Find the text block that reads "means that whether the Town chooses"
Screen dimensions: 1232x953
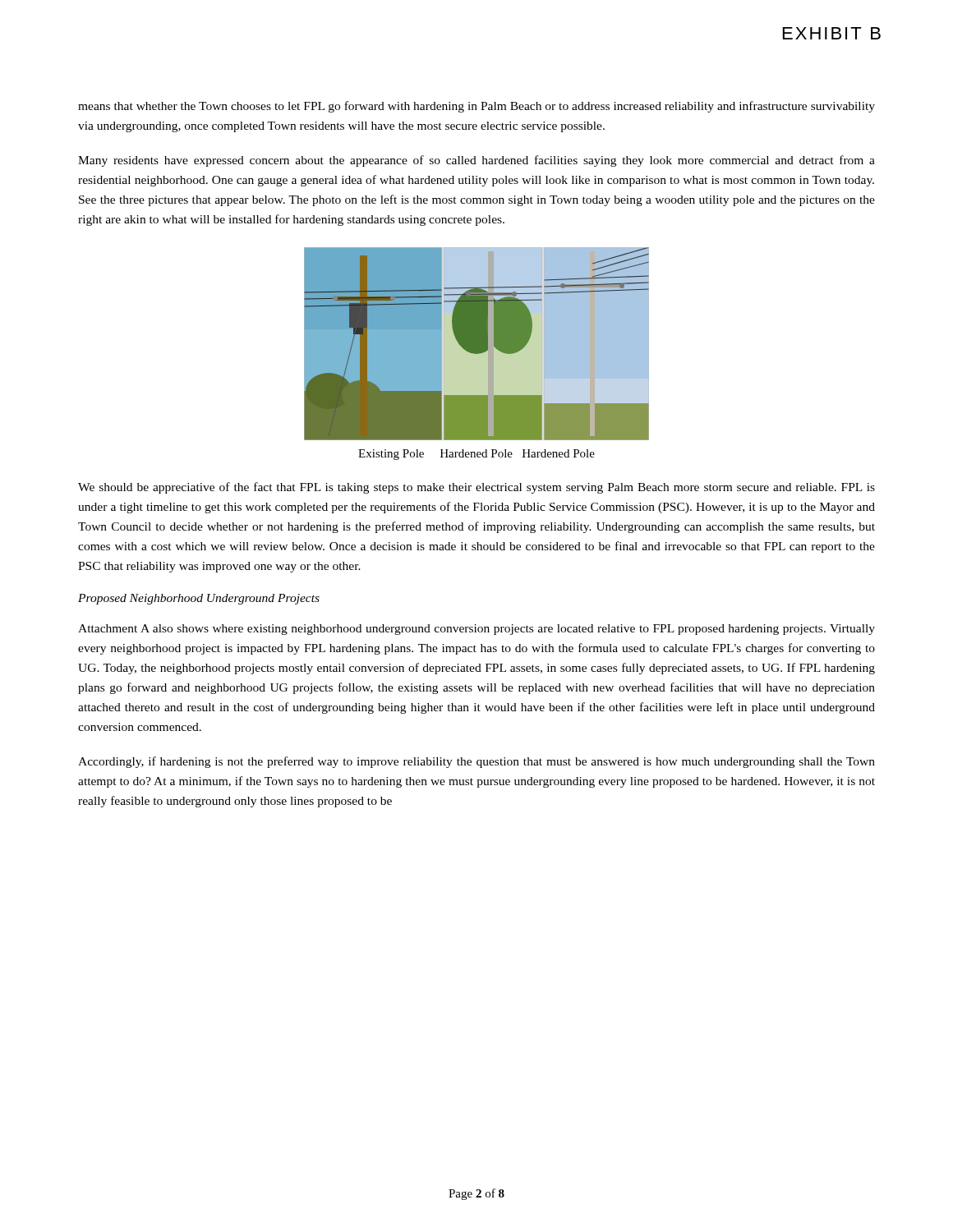(x=476, y=115)
